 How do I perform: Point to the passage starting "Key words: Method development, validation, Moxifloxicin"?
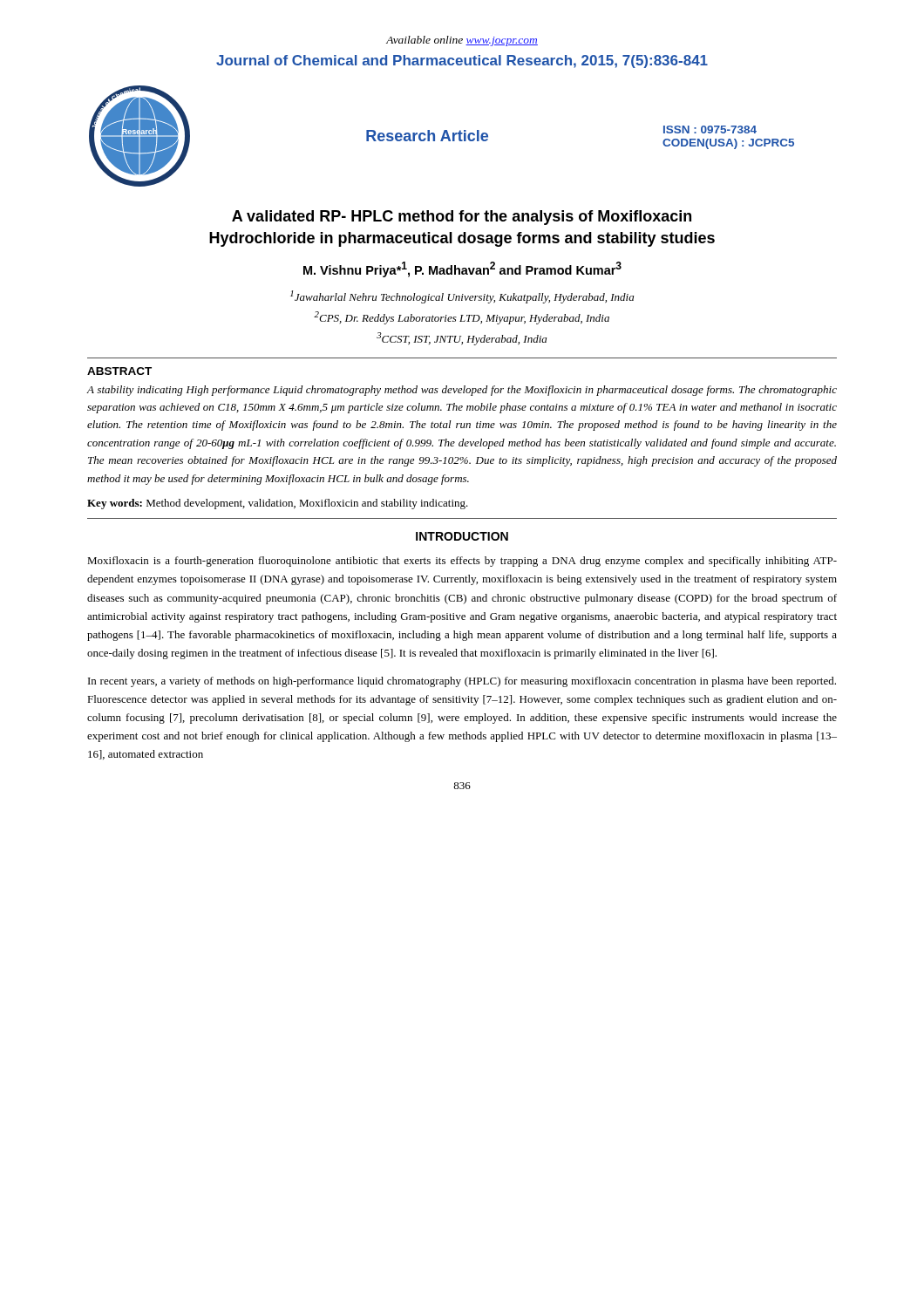(278, 503)
